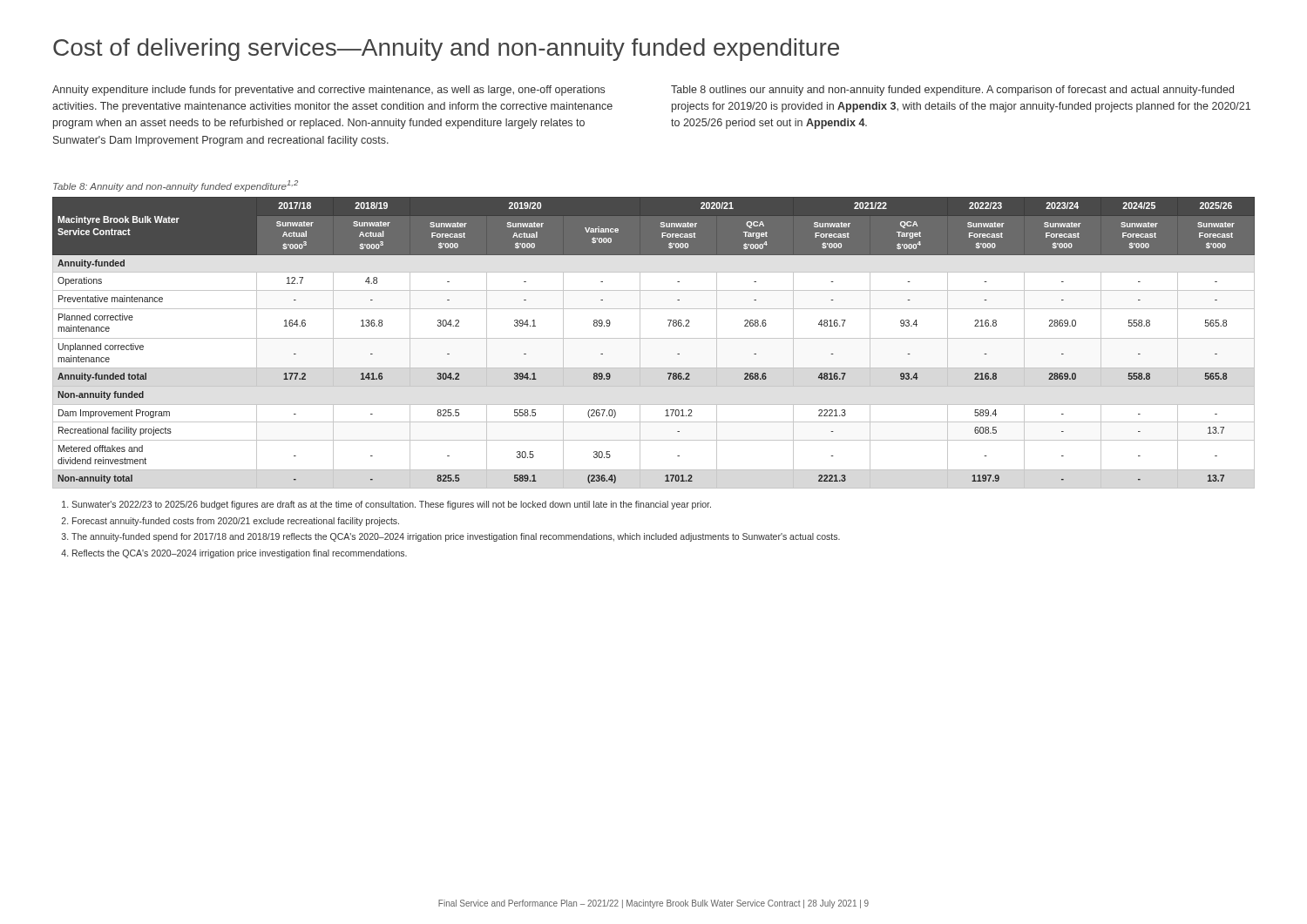This screenshot has height=924, width=1307.
Task: Find the caption containing "Table 8: Annuity and non-annuity"
Action: coord(175,185)
